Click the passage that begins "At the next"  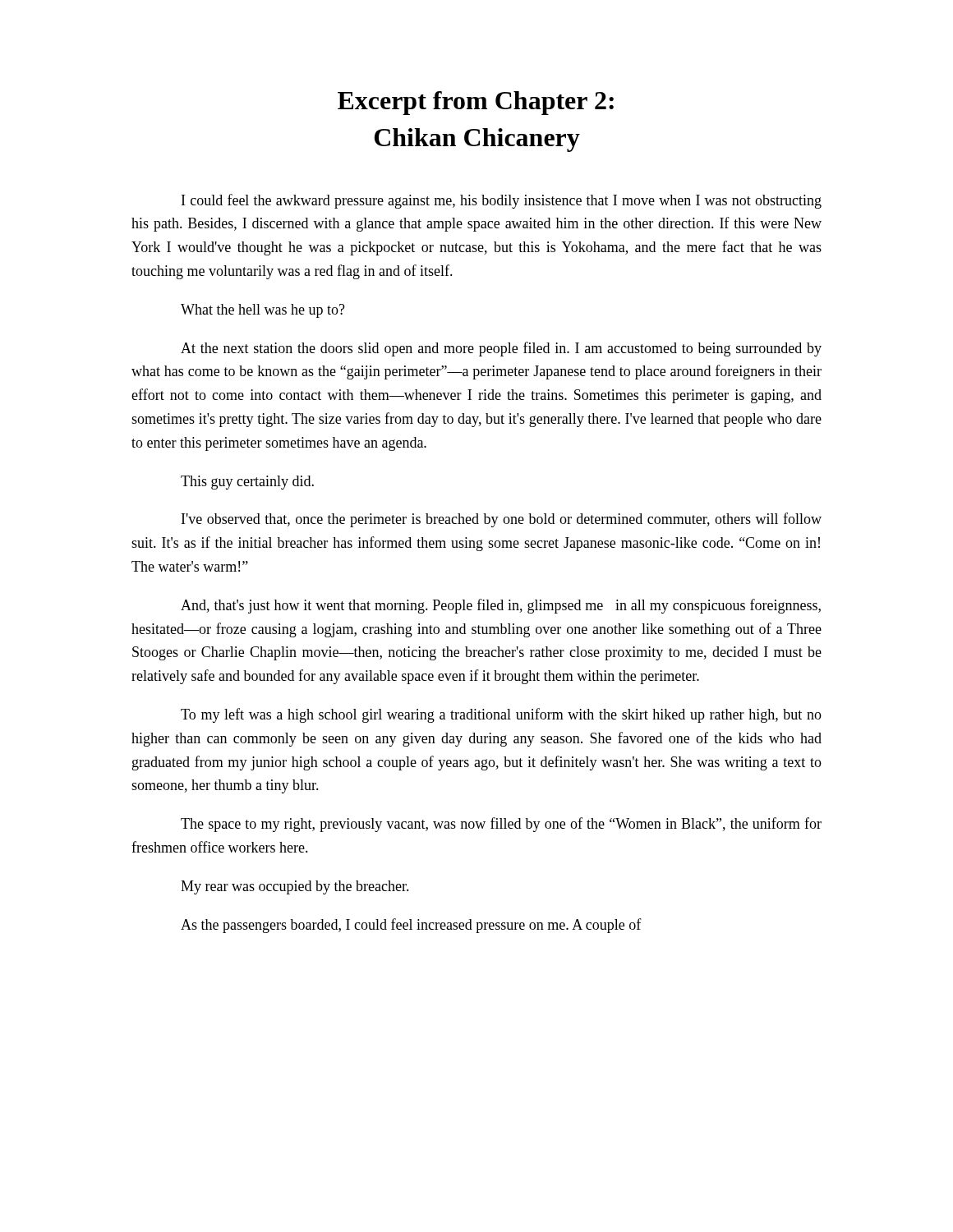pos(476,395)
